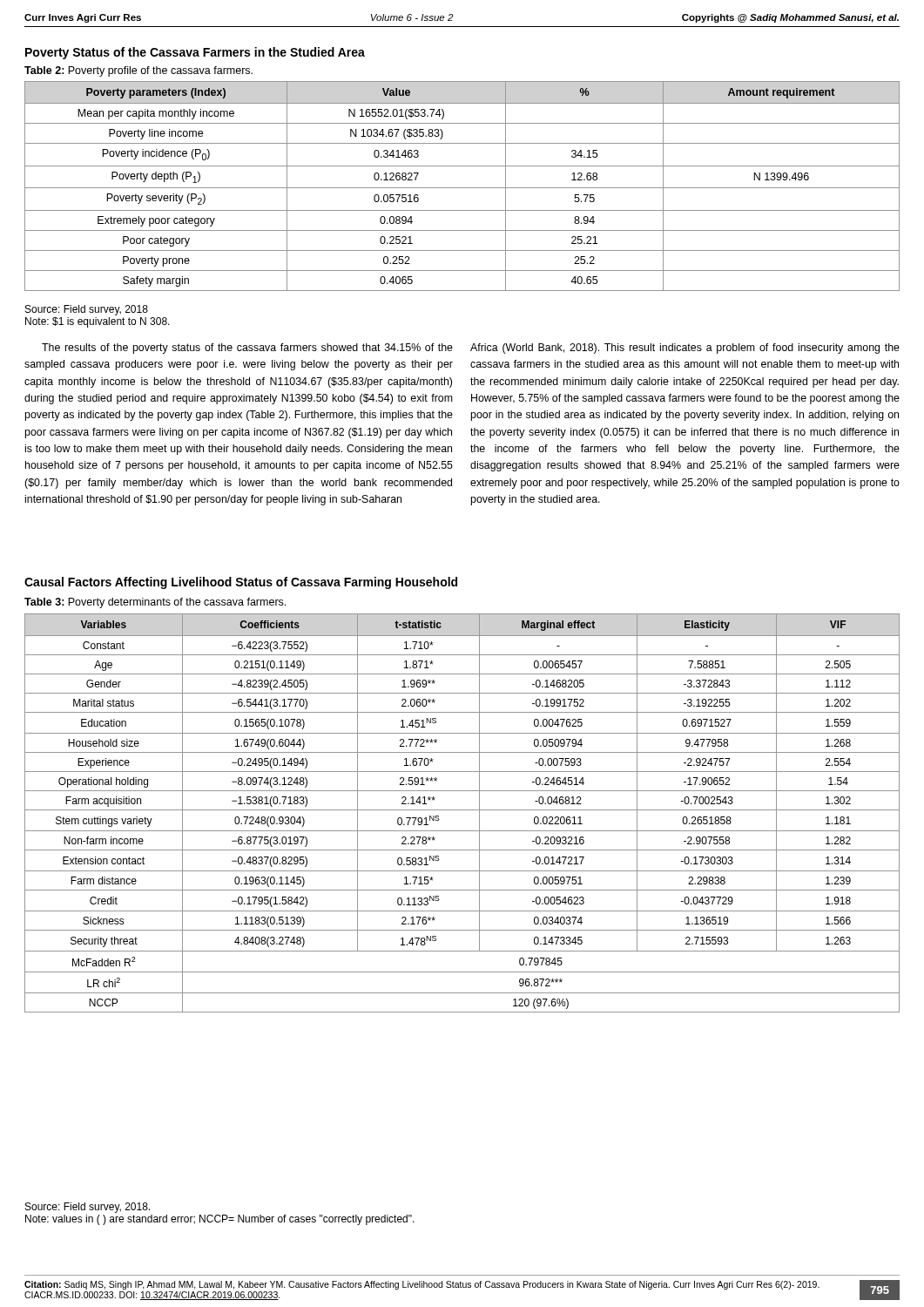924x1307 pixels.
Task: Click on the region starting "Poverty Status of the Cassava Farmers"
Action: click(195, 52)
